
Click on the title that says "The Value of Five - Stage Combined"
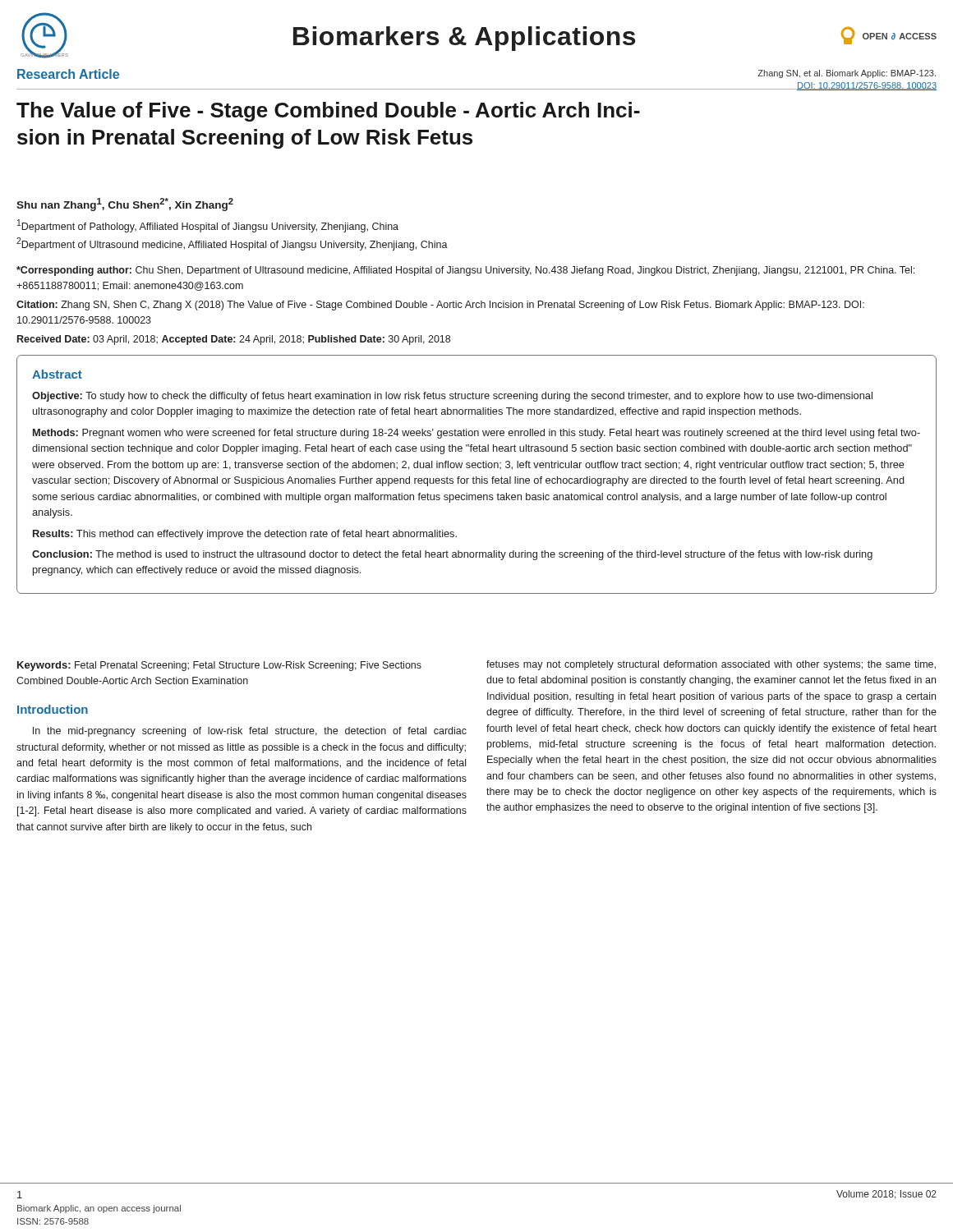pos(476,124)
